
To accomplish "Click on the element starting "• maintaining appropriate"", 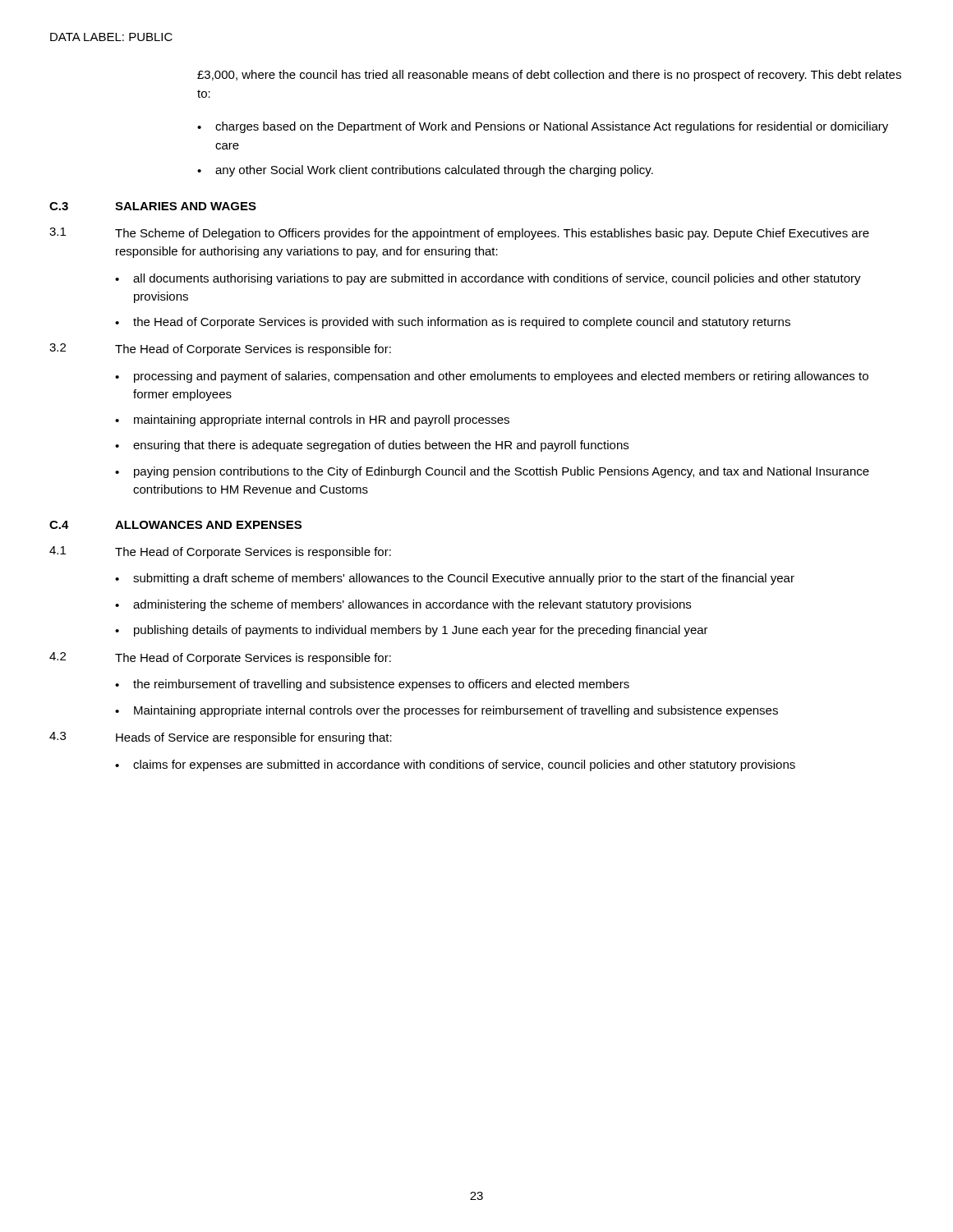I will point(509,420).
